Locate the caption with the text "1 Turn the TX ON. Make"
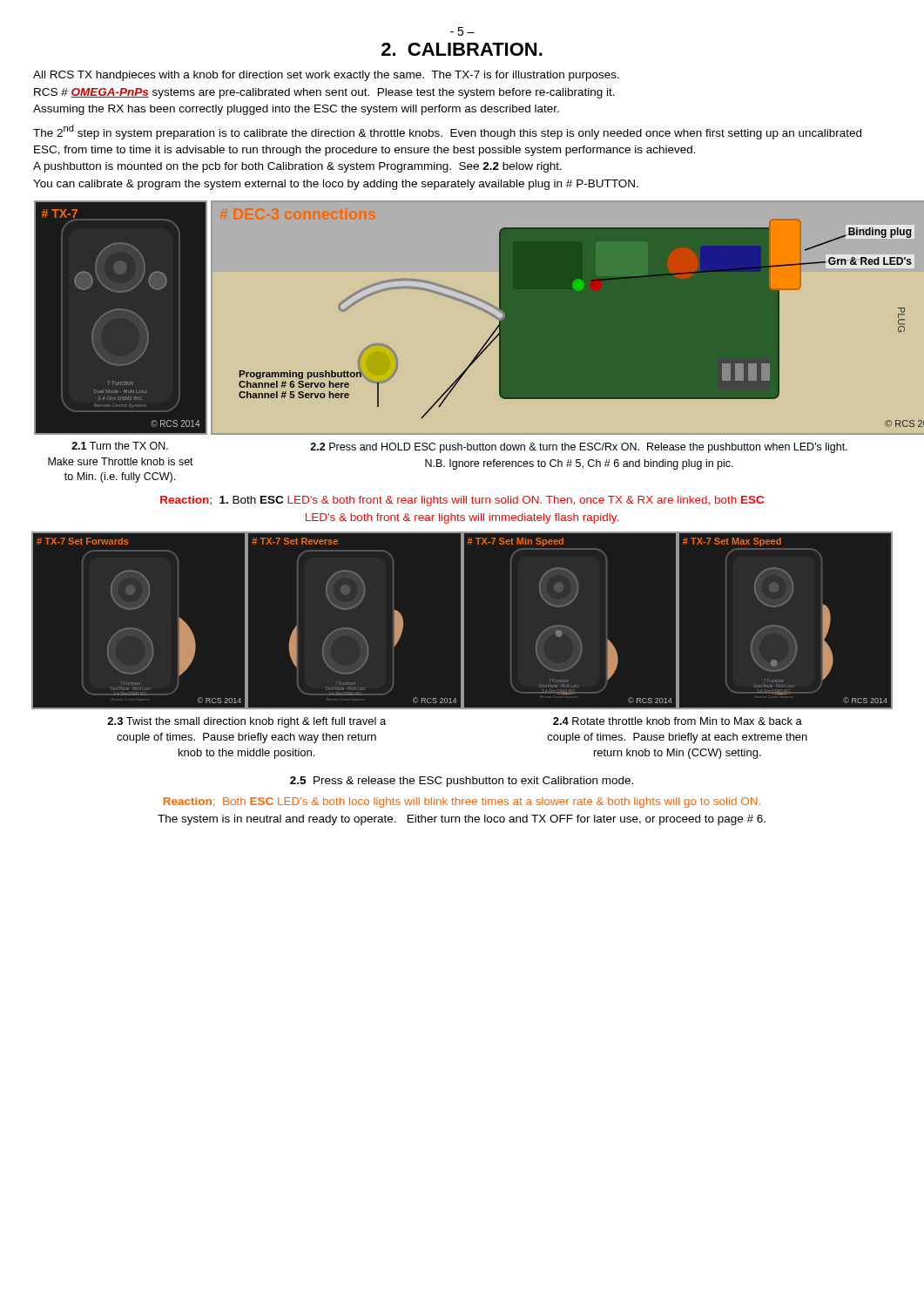The image size is (924, 1307). (120, 462)
